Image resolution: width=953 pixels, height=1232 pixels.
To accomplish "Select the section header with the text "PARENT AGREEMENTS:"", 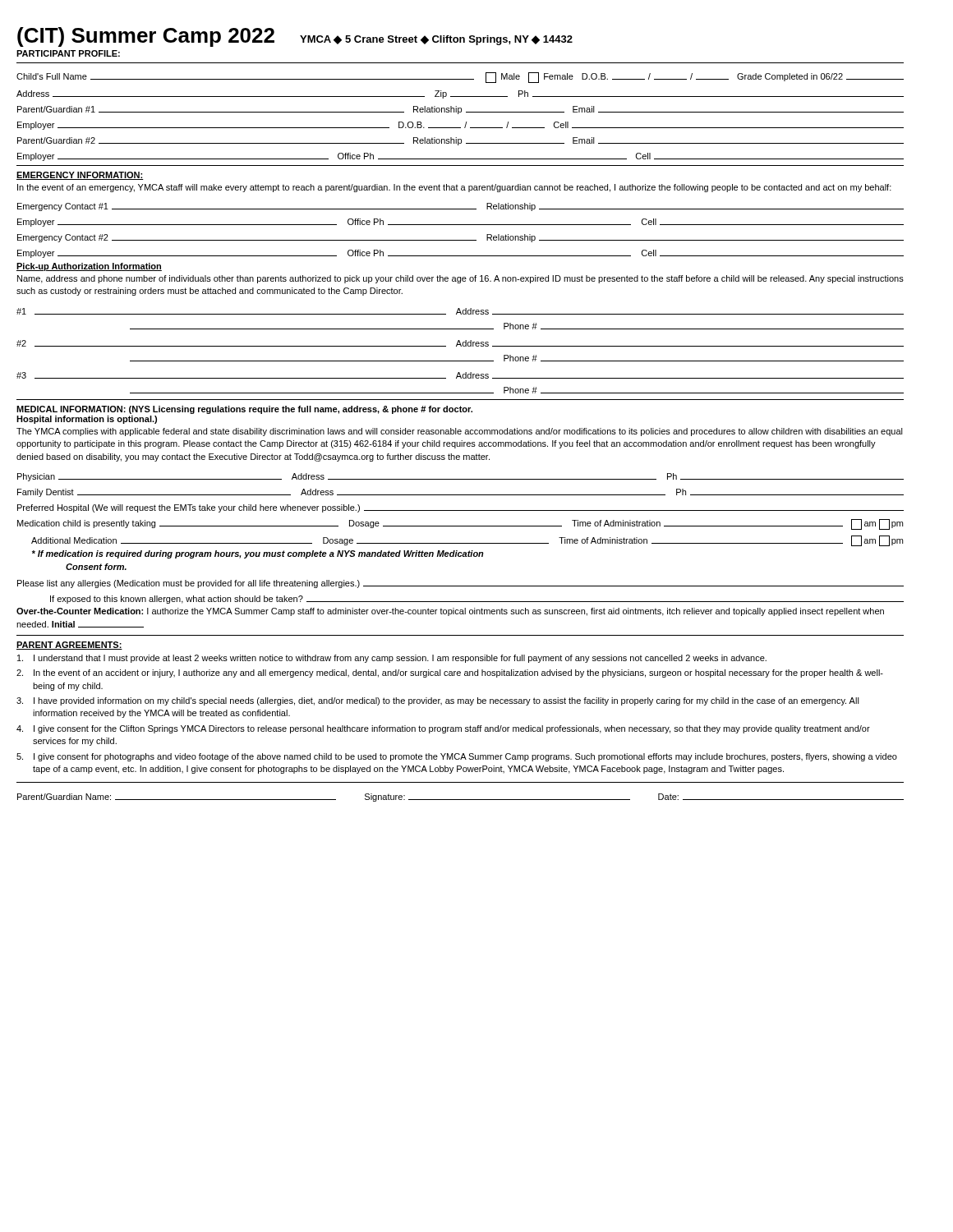I will [x=69, y=645].
